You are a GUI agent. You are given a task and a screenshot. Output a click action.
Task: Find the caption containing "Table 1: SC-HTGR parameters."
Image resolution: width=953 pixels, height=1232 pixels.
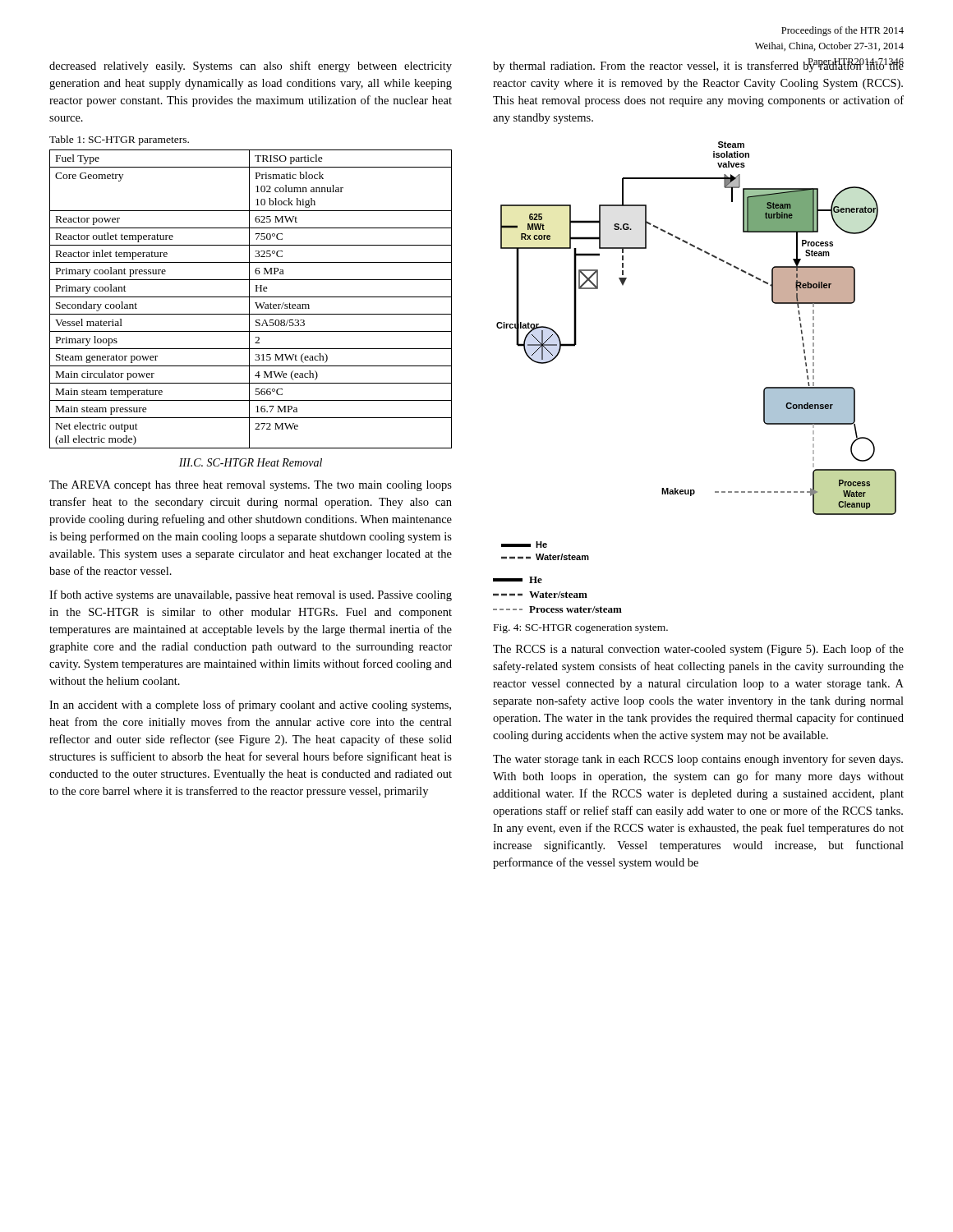tap(119, 139)
